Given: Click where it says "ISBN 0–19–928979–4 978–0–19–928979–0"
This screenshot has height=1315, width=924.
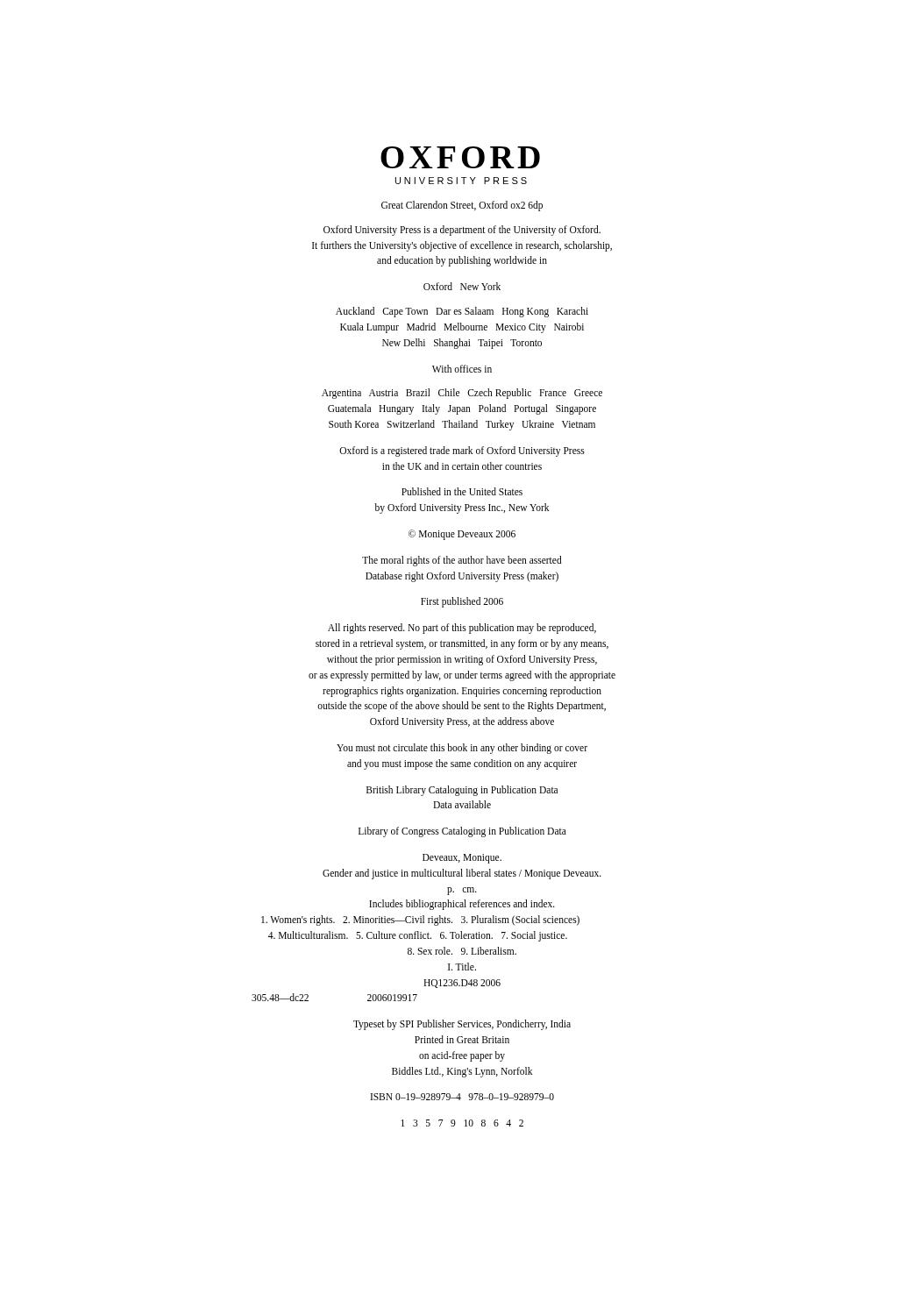Looking at the screenshot, I should pos(462,1097).
